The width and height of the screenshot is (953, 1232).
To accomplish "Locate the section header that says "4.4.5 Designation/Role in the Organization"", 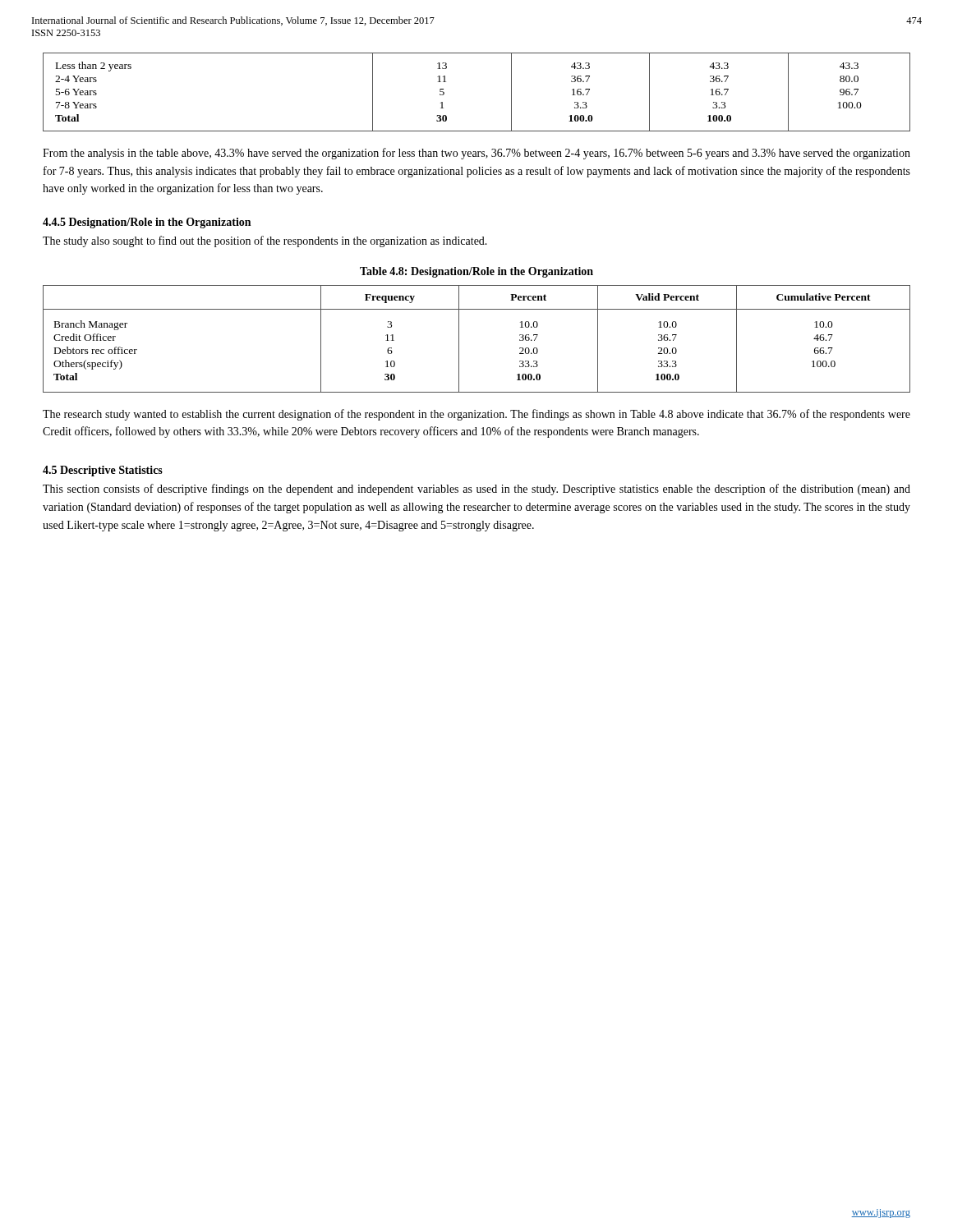I will 147,222.
